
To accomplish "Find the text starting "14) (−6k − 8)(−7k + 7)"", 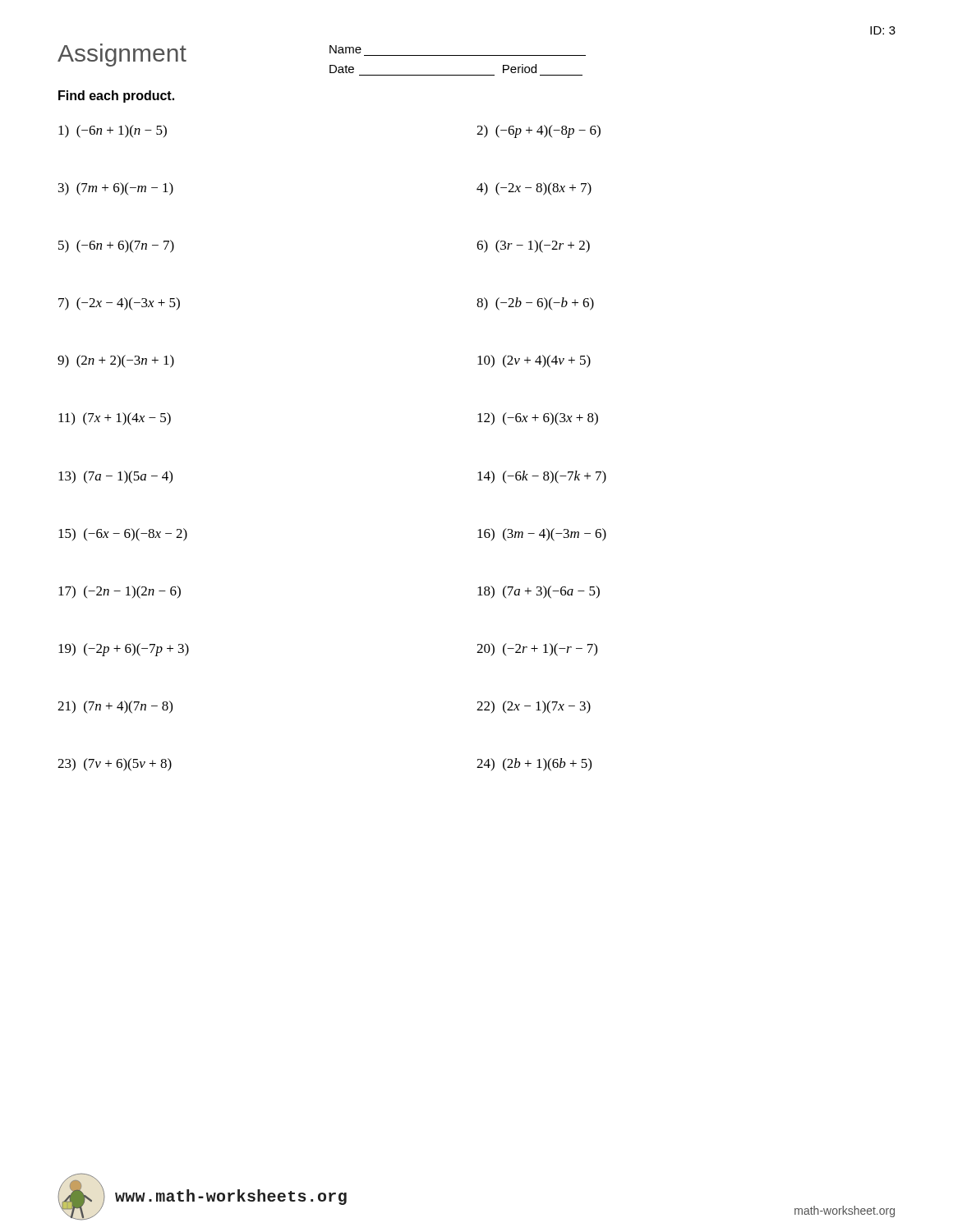I will click(541, 476).
